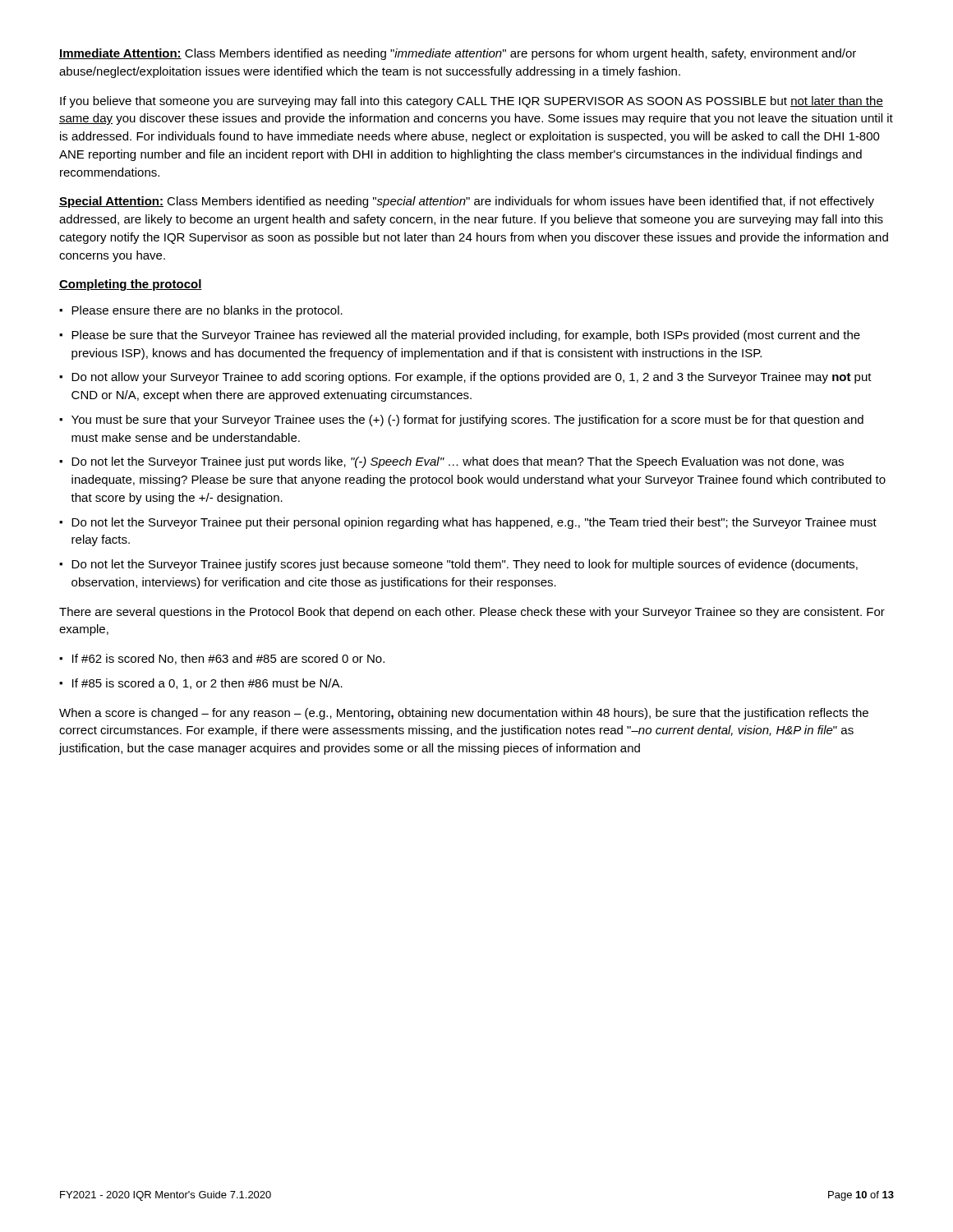Find the text block with the text "When a score is"

(476, 730)
